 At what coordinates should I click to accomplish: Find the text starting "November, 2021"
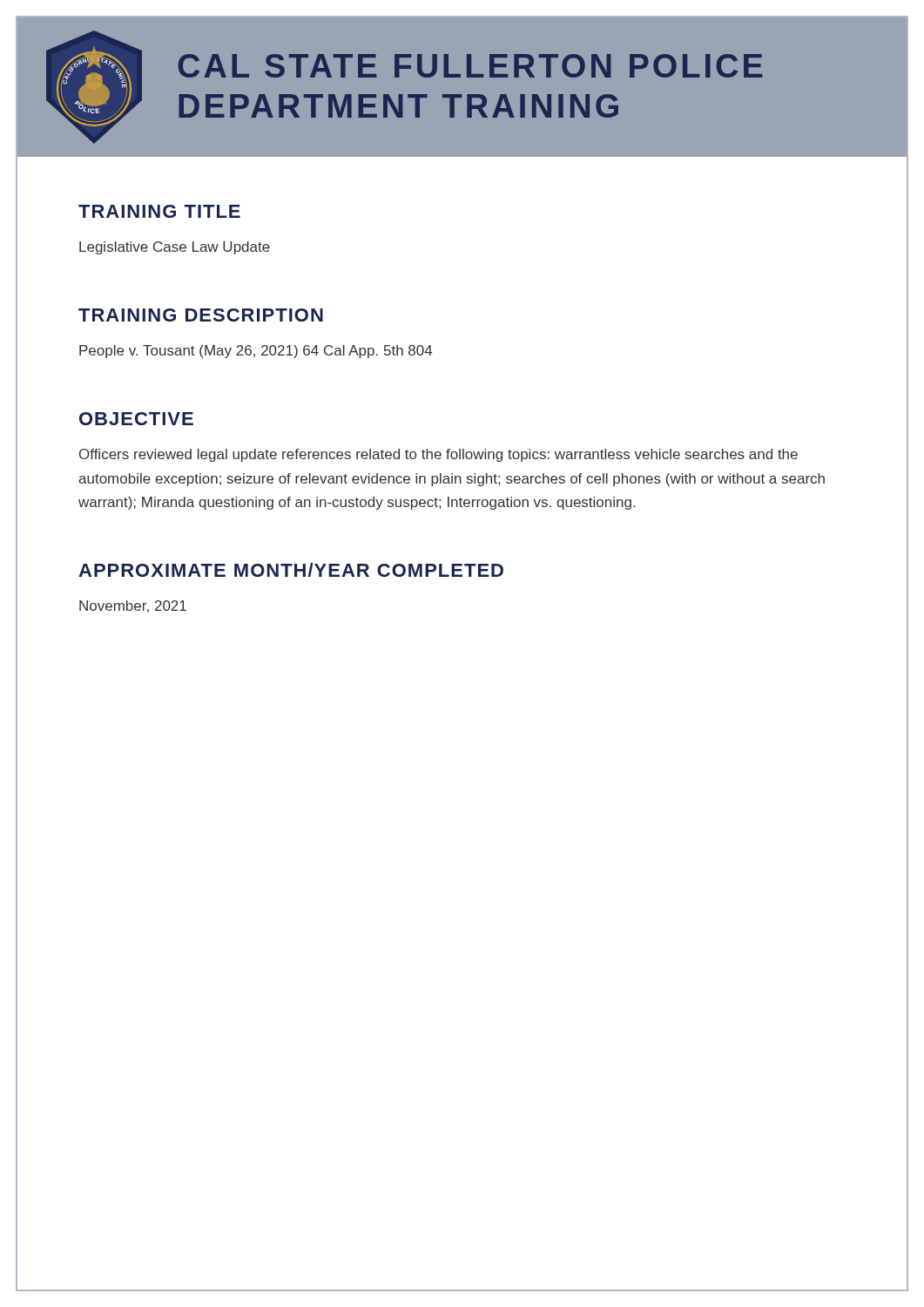point(133,606)
